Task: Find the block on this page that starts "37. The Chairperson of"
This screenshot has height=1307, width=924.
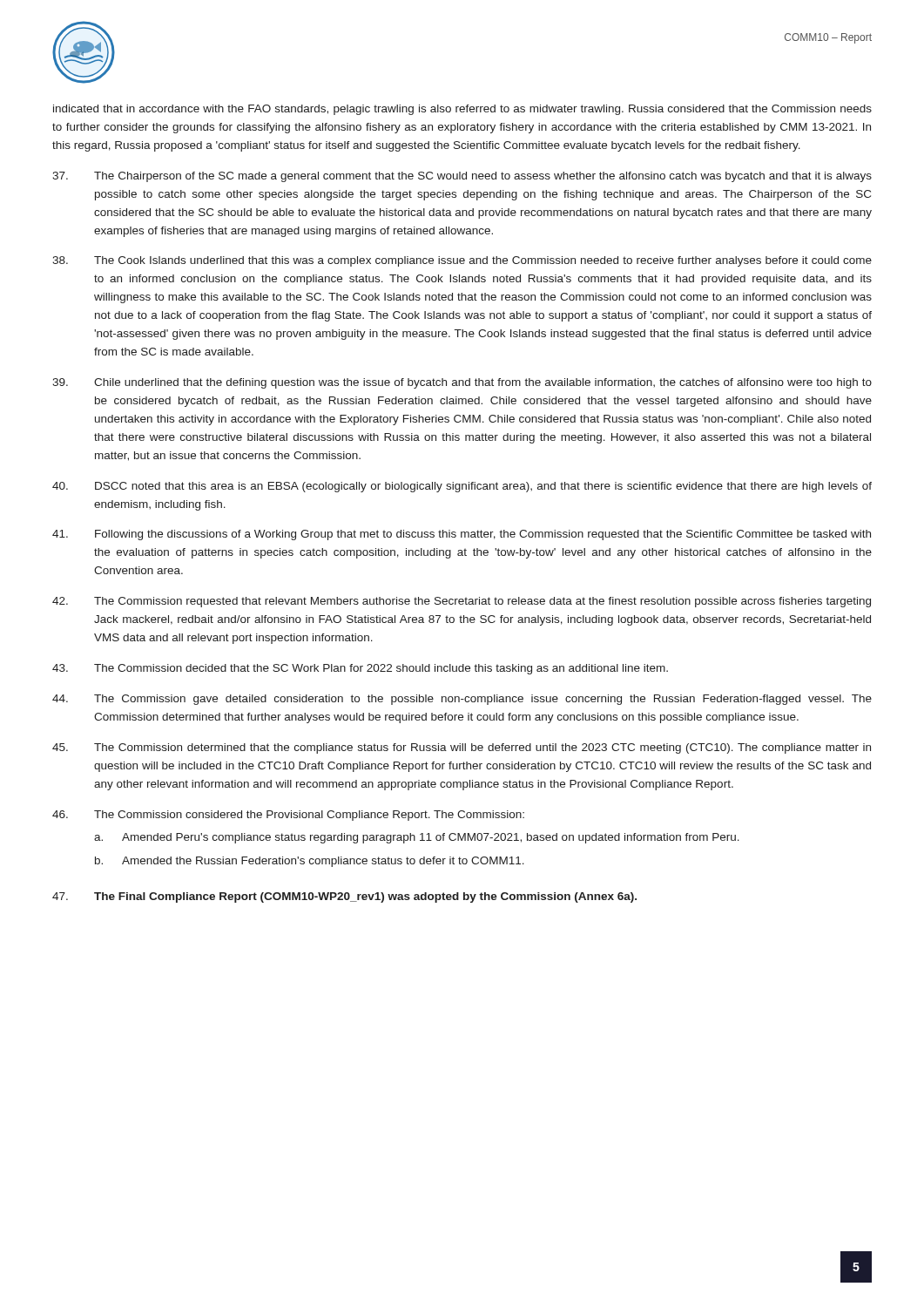Action: 462,203
